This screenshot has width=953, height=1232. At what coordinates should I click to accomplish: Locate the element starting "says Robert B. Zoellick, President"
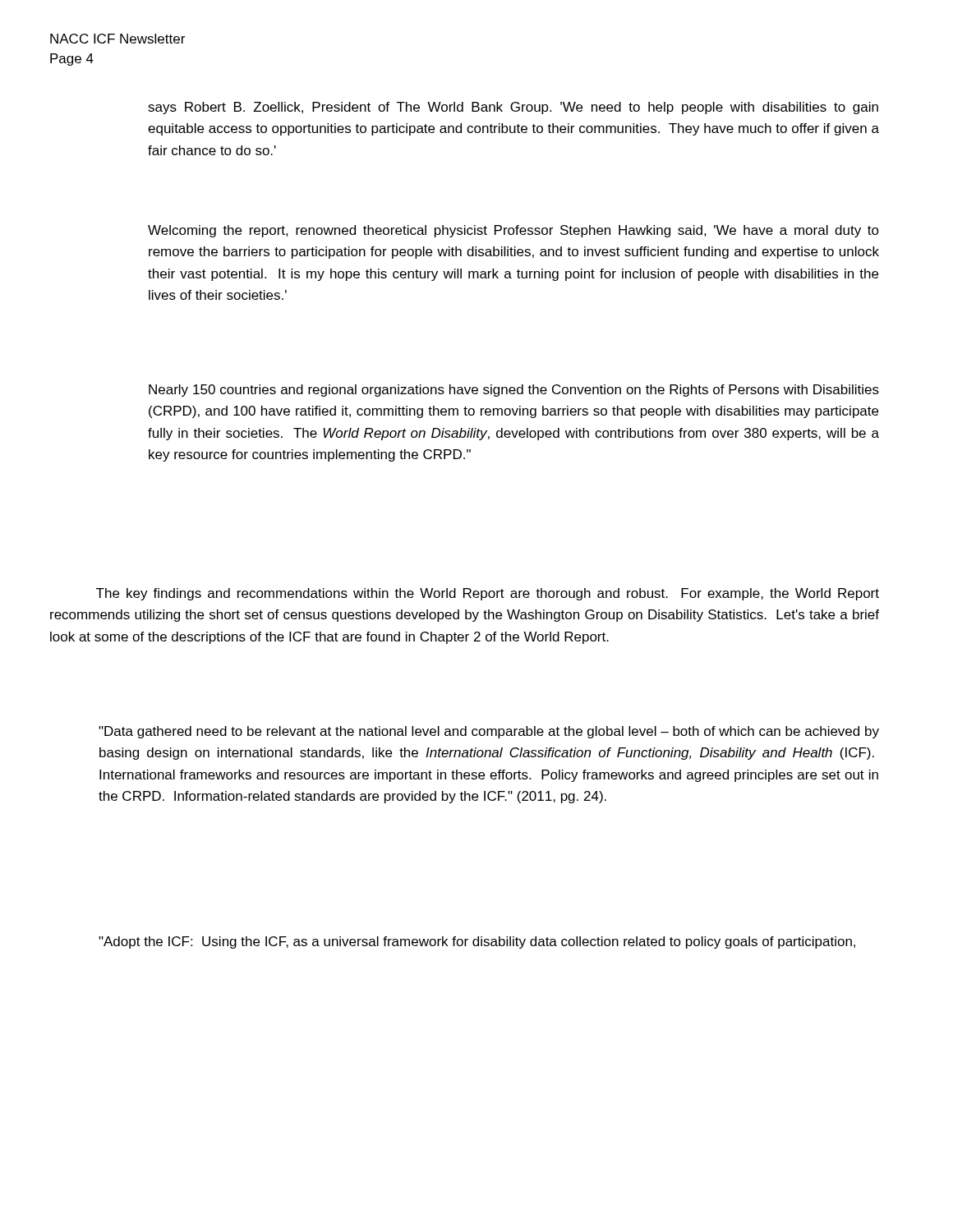click(513, 129)
